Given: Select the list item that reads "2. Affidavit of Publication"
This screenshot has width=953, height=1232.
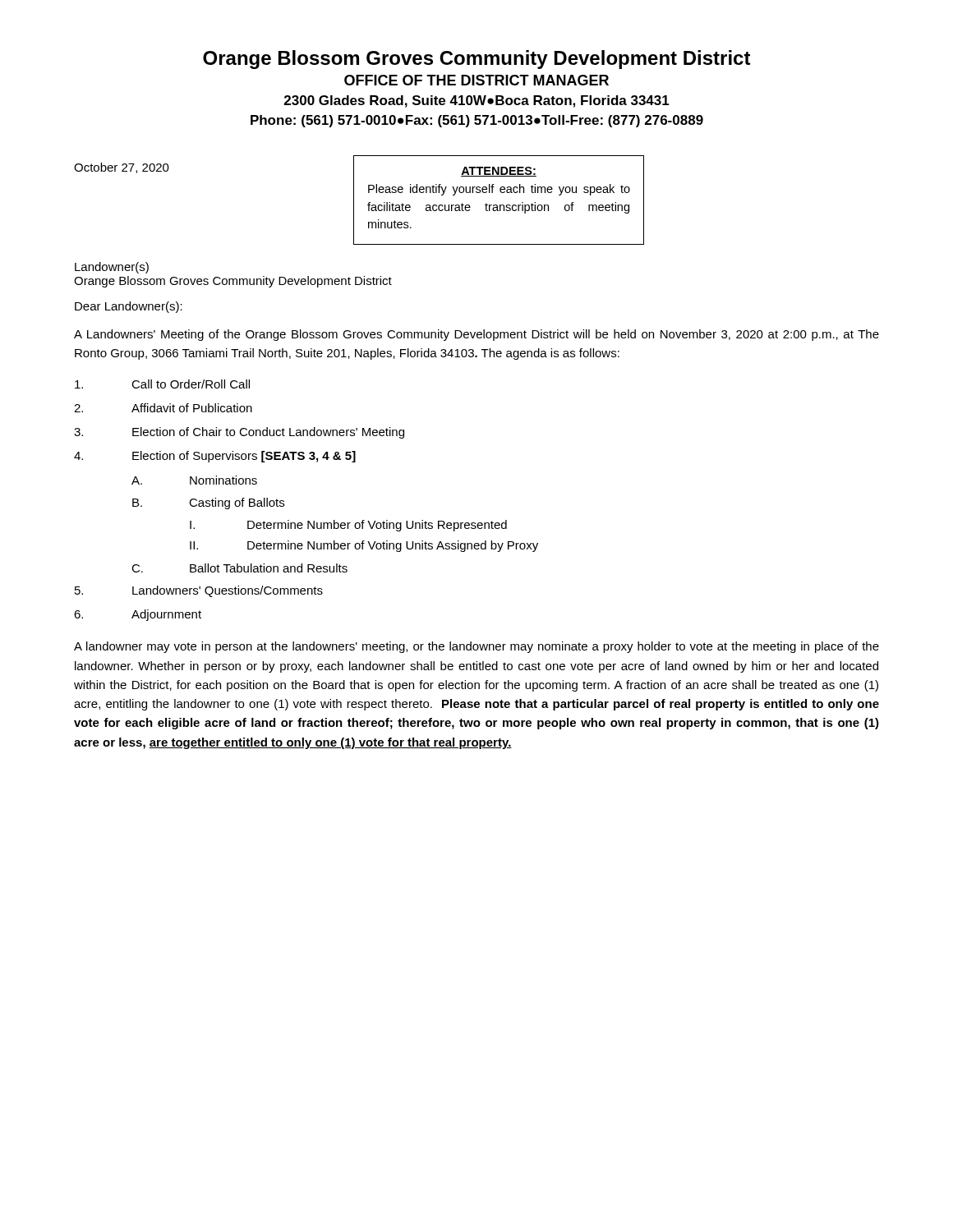Looking at the screenshot, I should [163, 408].
